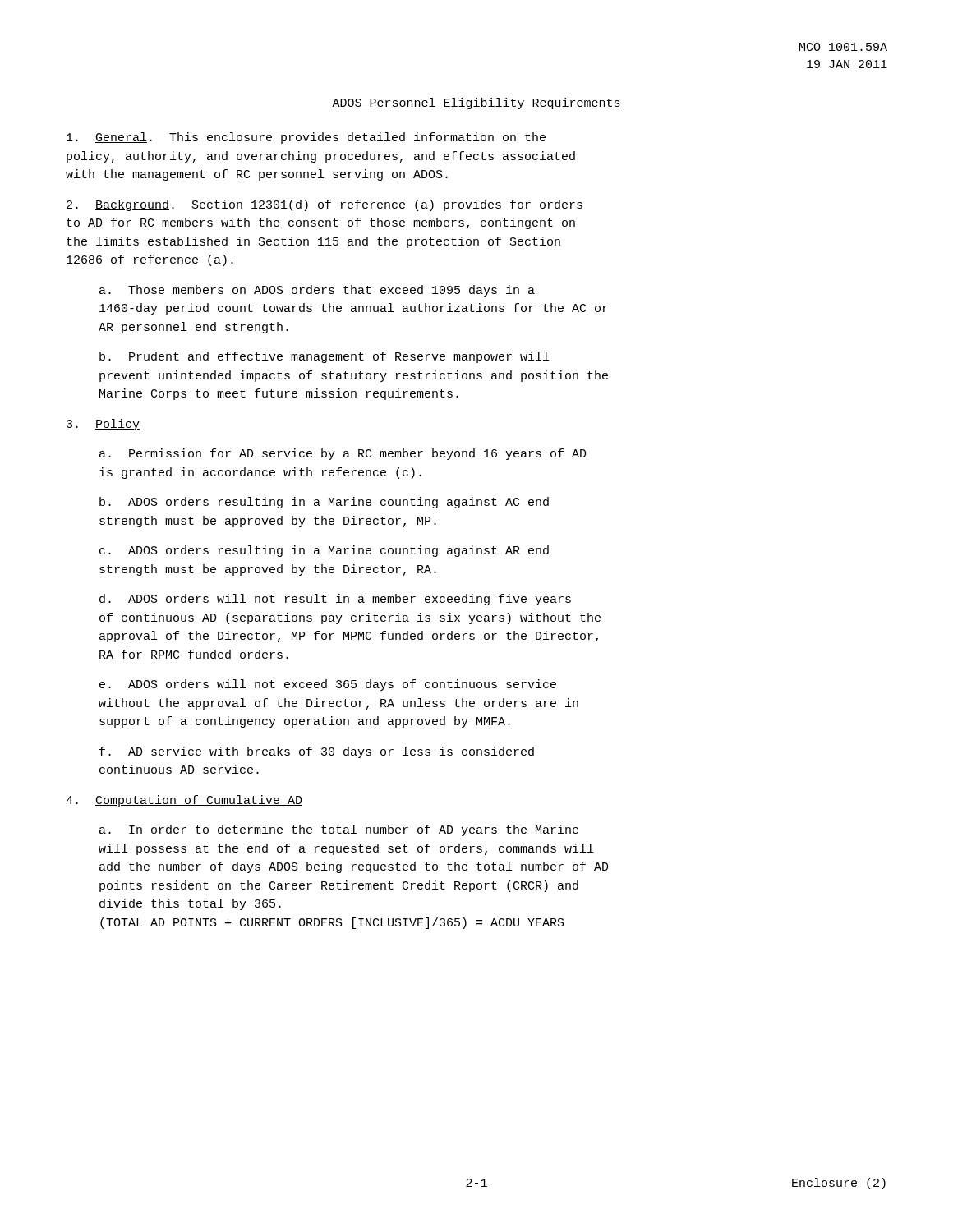Locate the block of text that opens with "General. This enclosure provides detailed"
Image resolution: width=953 pixels, height=1232 pixels.
tap(321, 157)
